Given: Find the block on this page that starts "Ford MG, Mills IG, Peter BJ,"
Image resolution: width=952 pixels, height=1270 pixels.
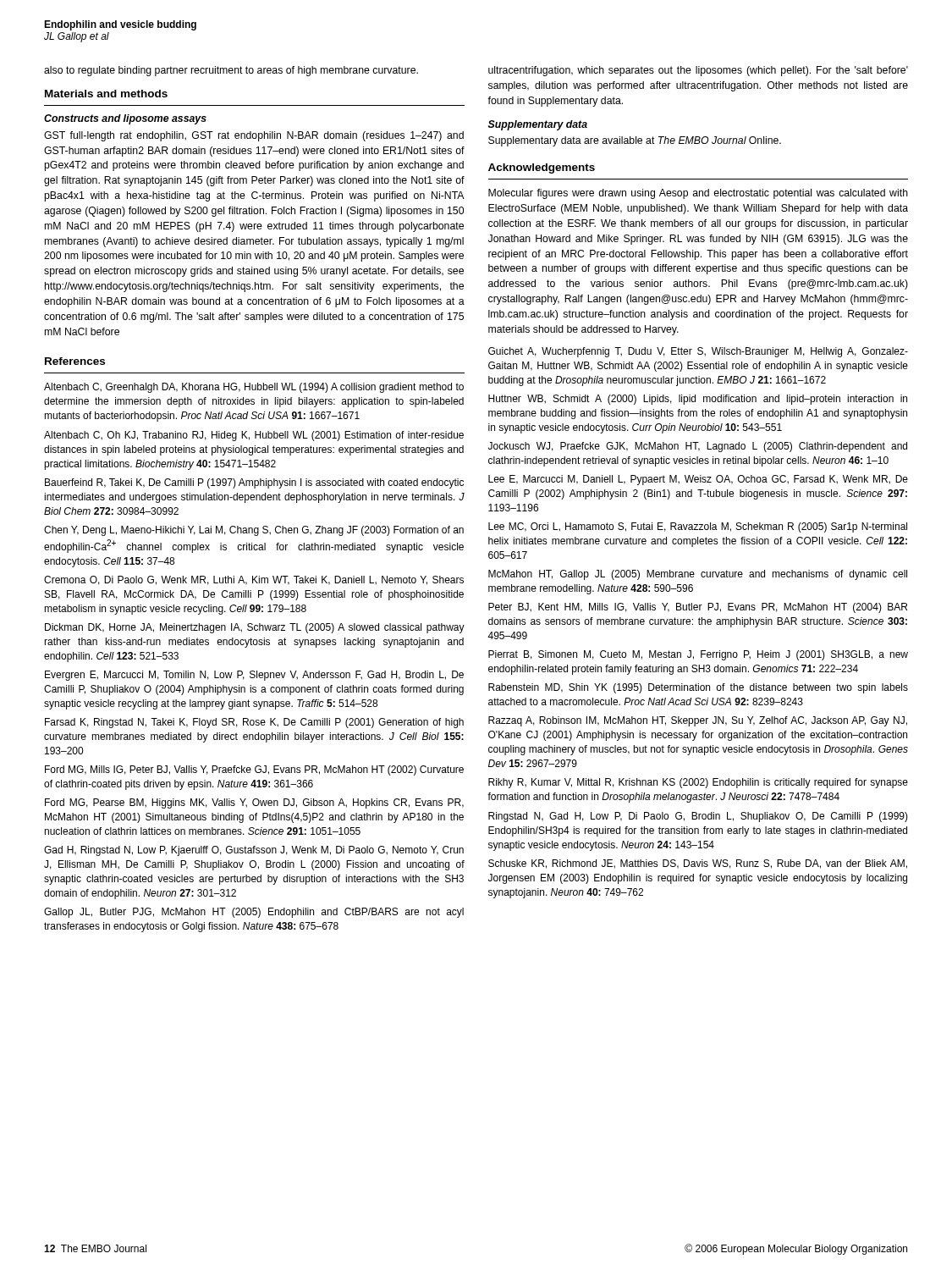Looking at the screenshot, I should [x=254, y=777].
